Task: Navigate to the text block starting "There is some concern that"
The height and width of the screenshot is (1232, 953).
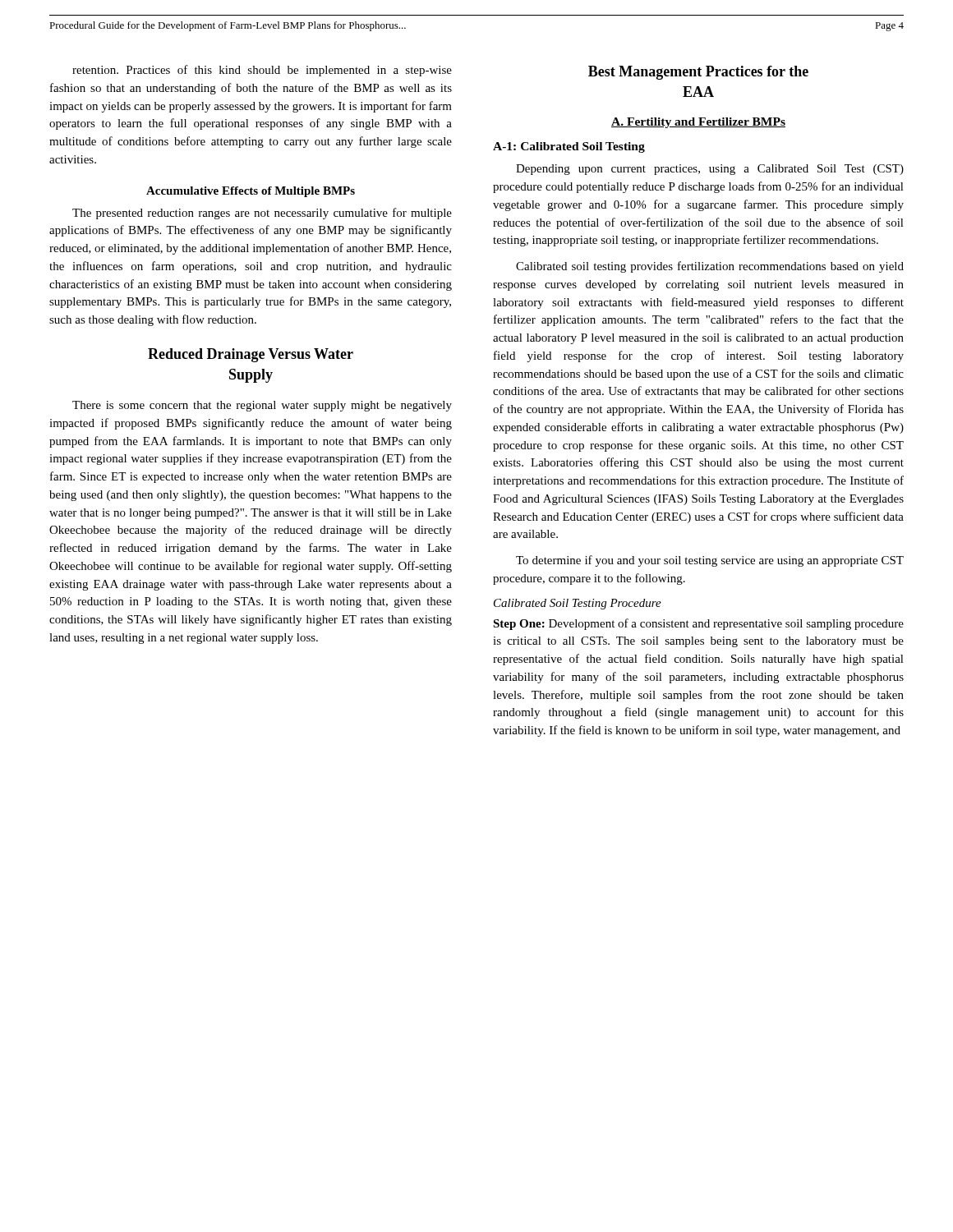Action: [x=251, y=522]
